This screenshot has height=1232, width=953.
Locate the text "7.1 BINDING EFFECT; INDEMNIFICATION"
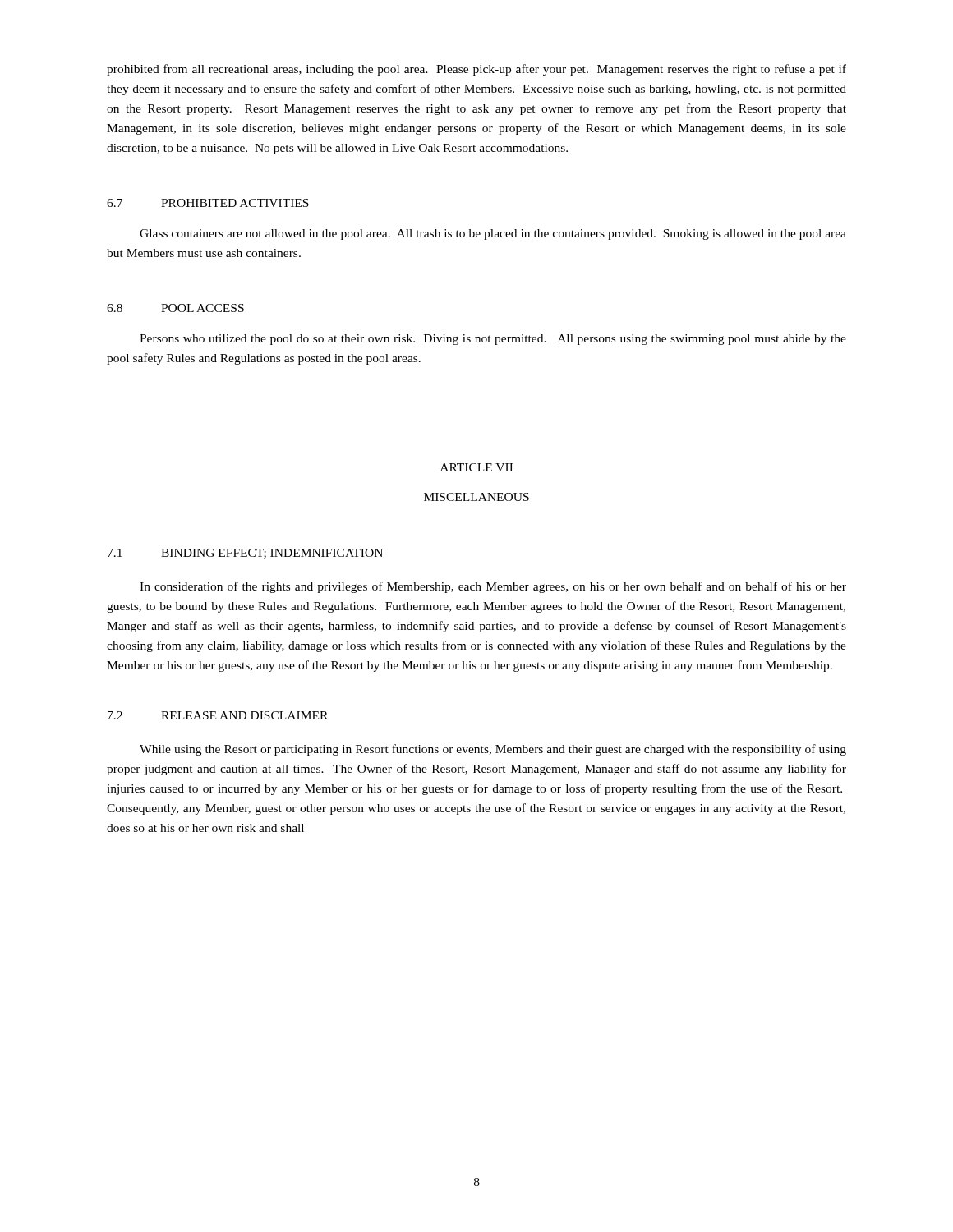pyautogui.click(x=245, y=553)
